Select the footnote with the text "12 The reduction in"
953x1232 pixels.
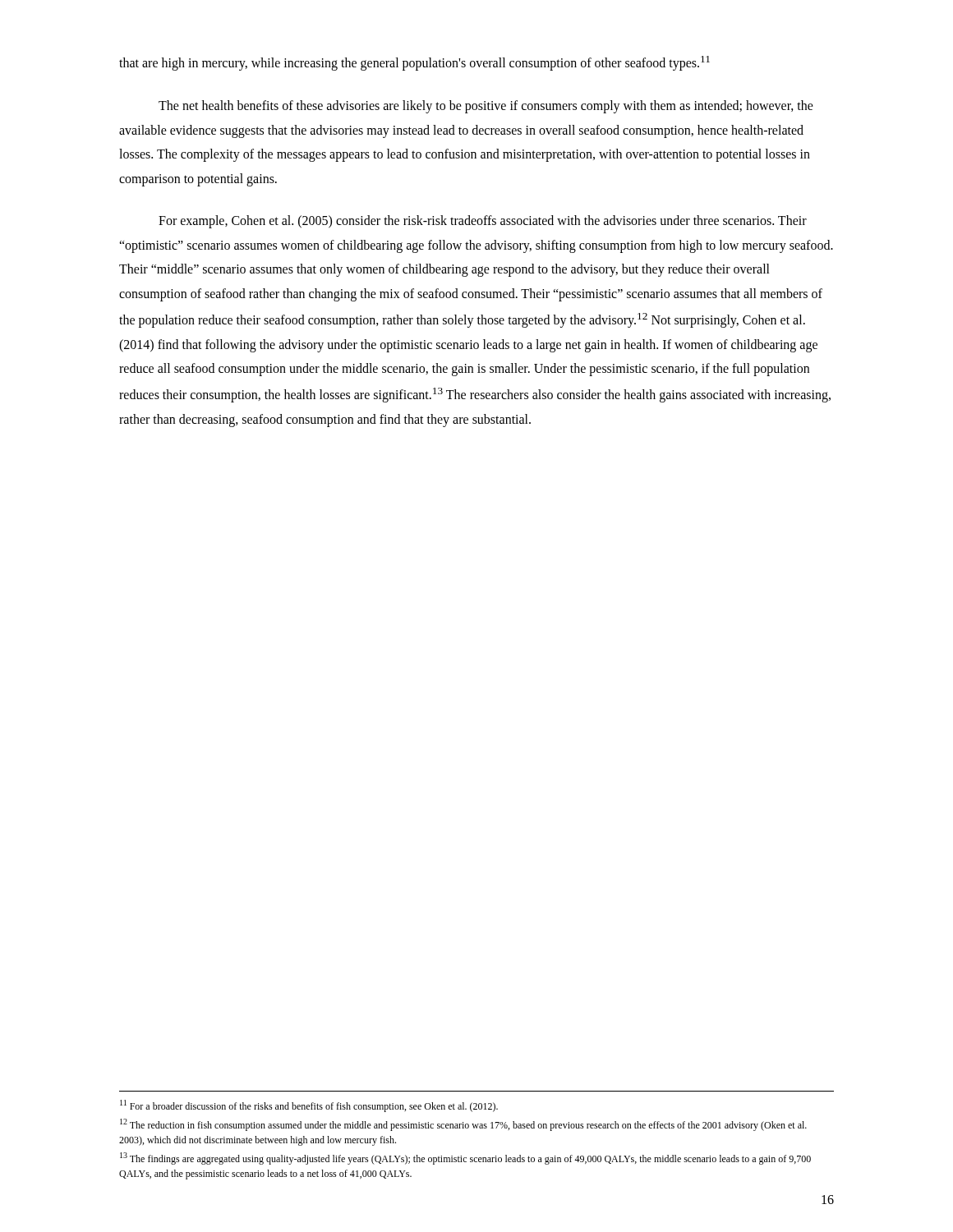coord(476,1131)
